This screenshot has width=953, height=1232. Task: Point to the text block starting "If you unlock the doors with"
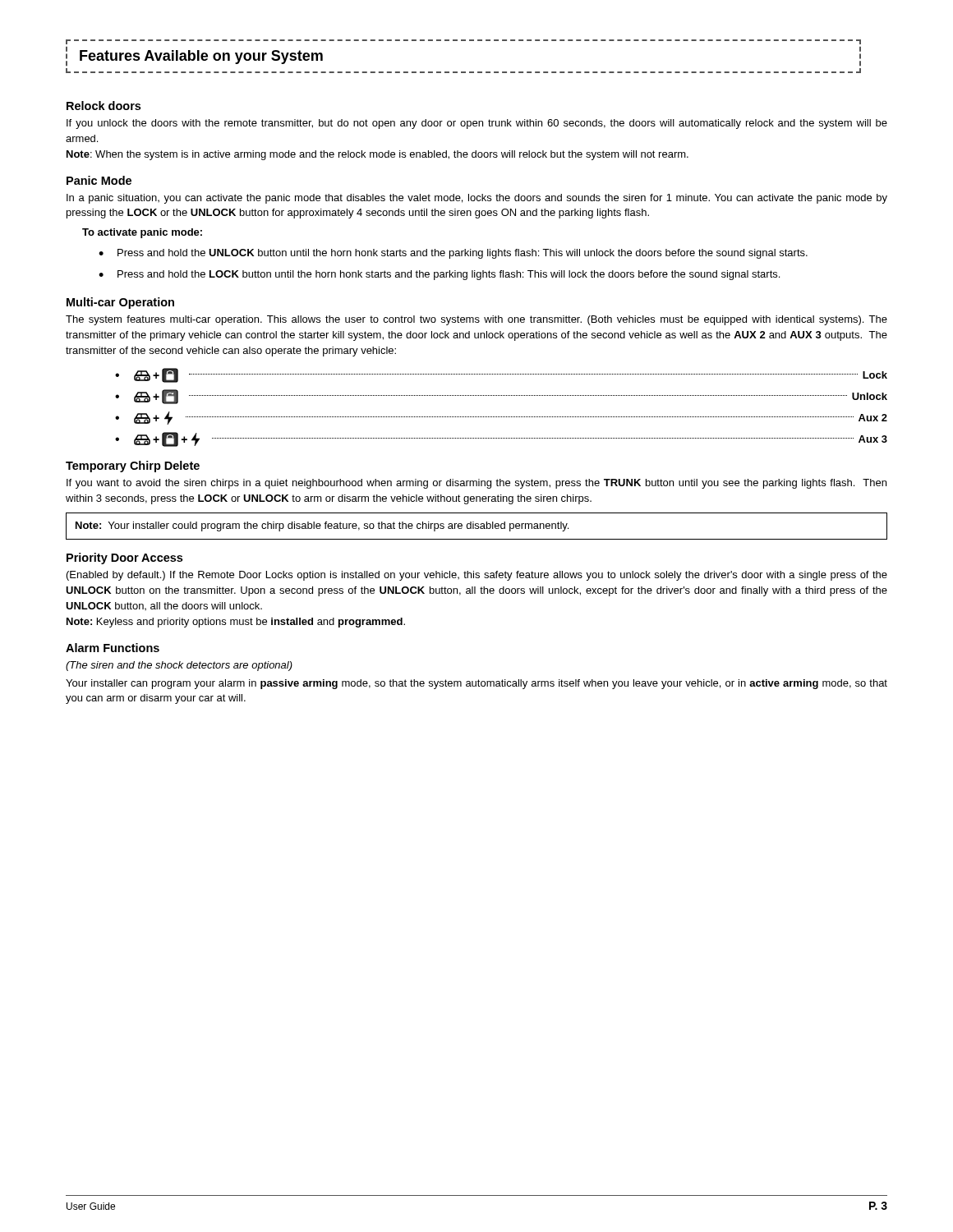477,124
